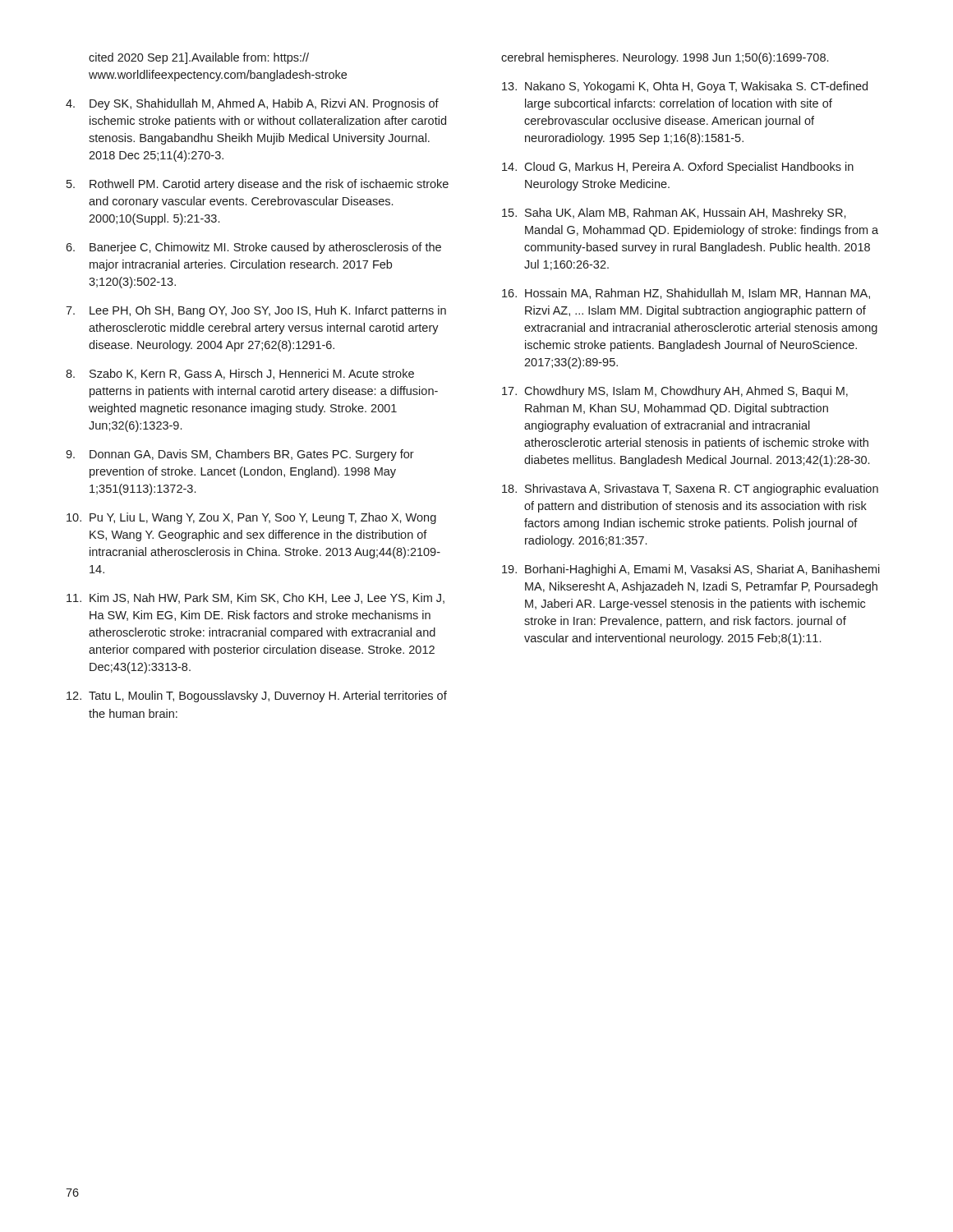Viewport: 953px width, 1232px height.
Task: Locate the block of text that opens with "13. Nakano S, Yokogami K, Ohta H, Goya"
Action: click(694, 113)
